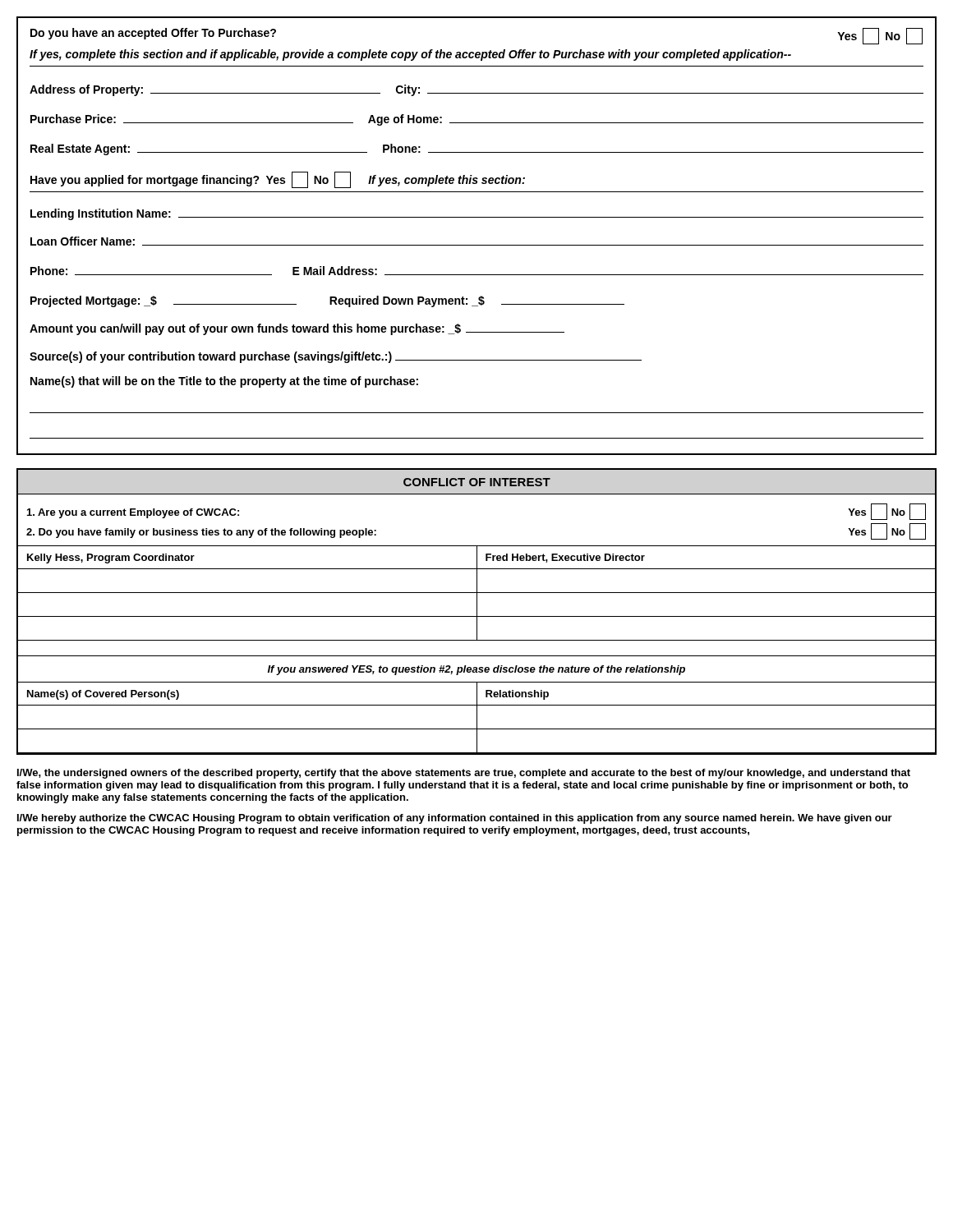
Task: Find the text block with the text "Name(s) that will be on"
Action: 476,407
